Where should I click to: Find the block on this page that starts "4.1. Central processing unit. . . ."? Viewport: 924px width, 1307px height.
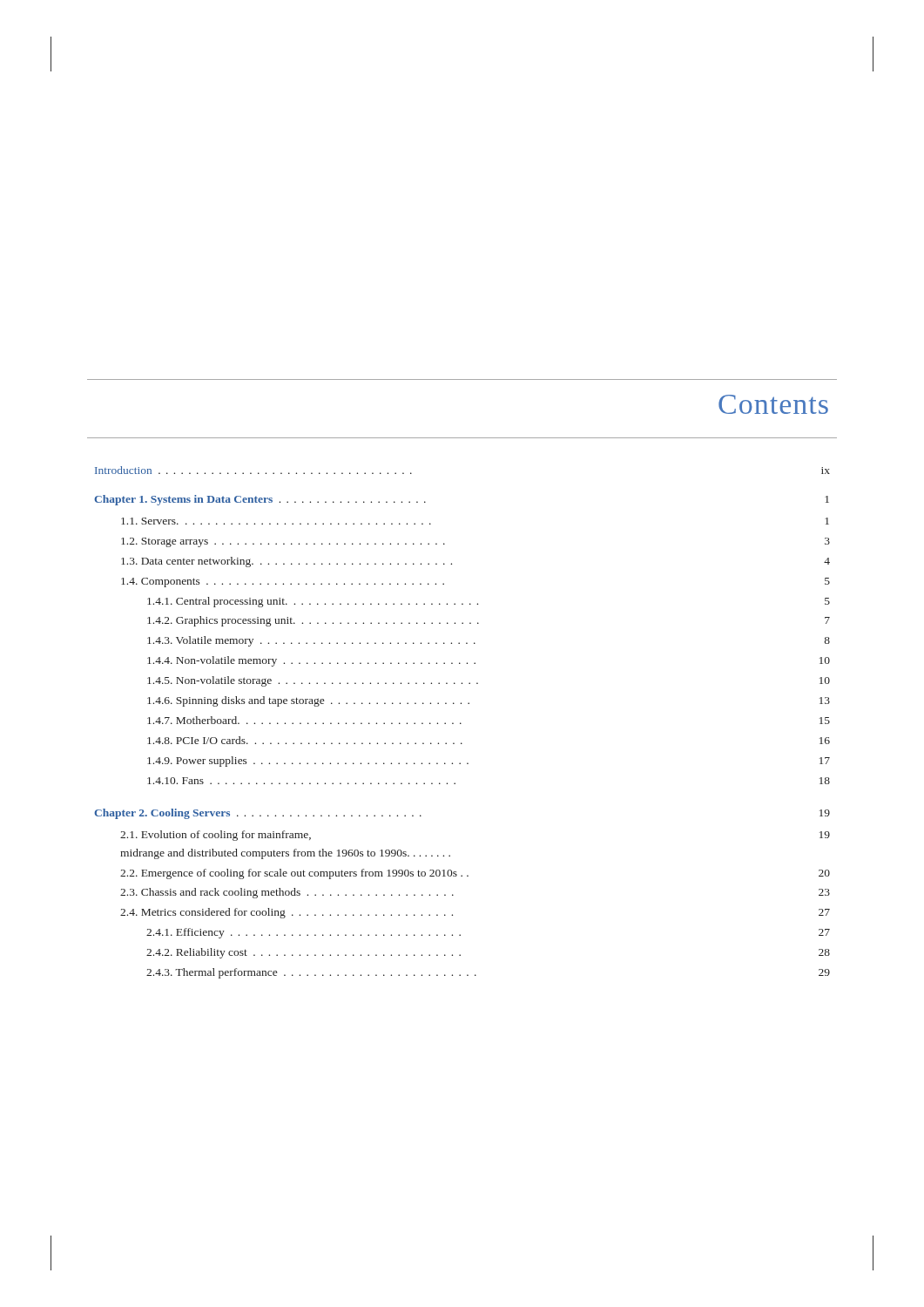point(488,601)
